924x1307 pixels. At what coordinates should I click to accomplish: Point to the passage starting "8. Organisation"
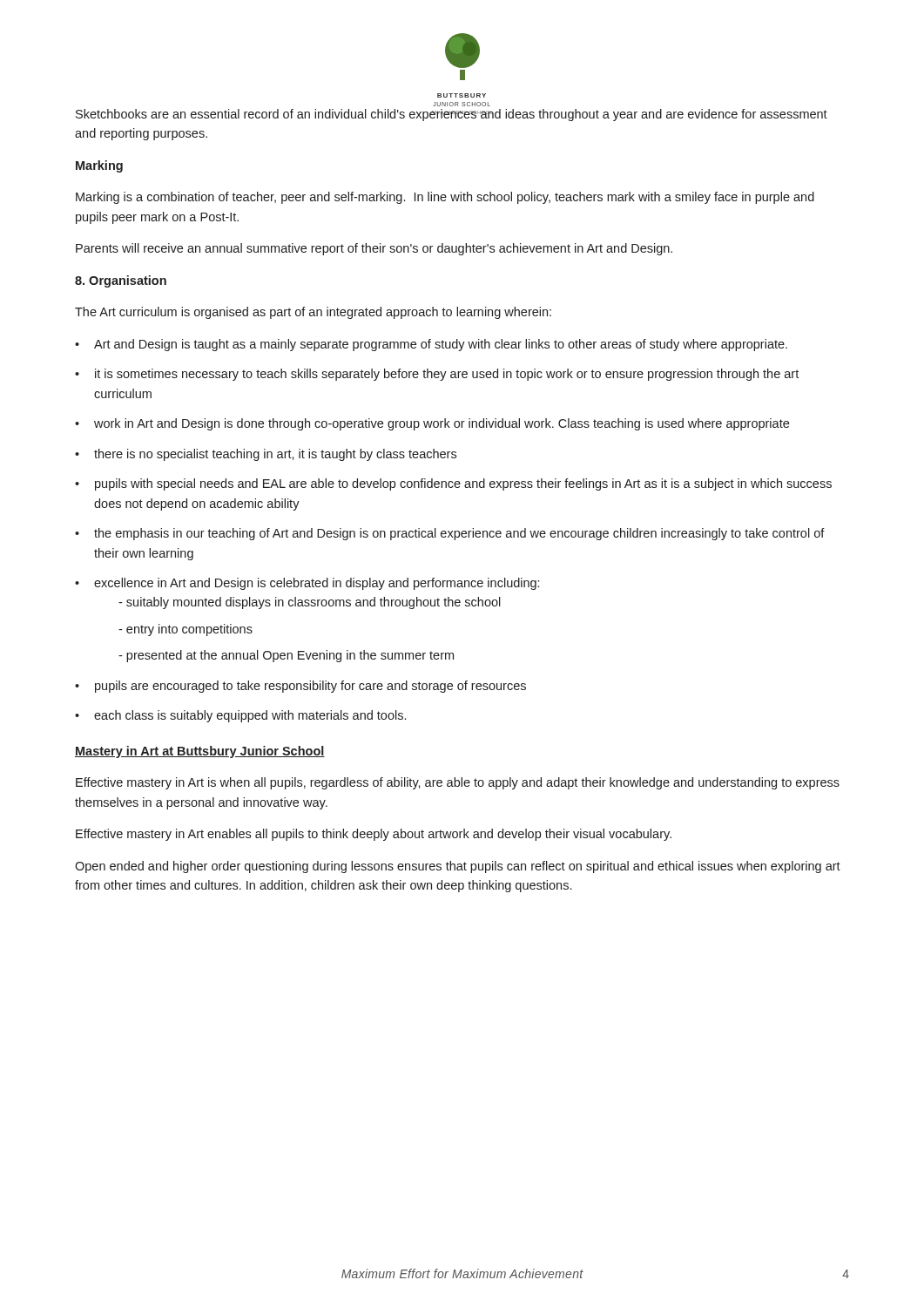pos(121,281)
